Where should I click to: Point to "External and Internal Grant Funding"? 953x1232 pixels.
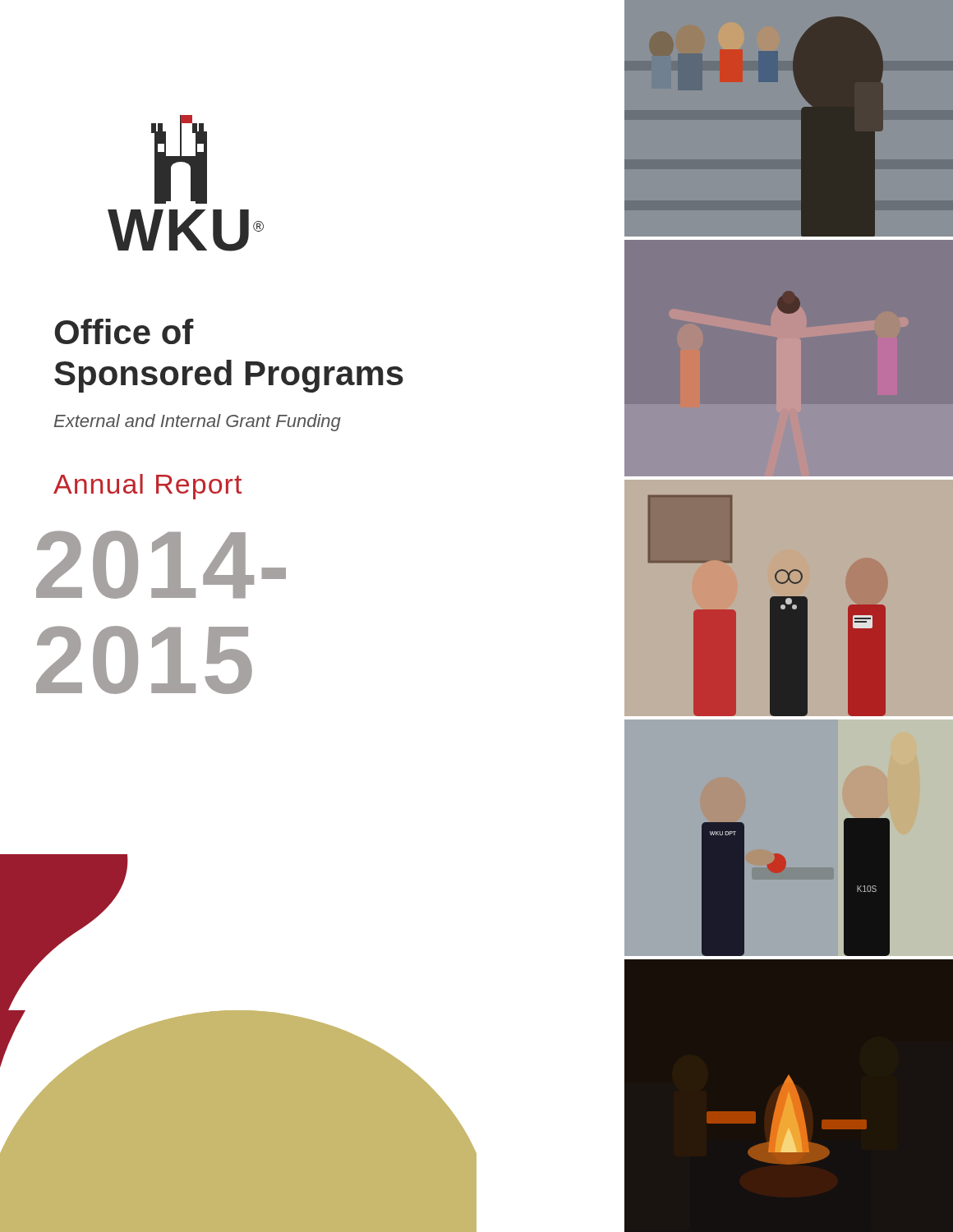click(242, 421)
